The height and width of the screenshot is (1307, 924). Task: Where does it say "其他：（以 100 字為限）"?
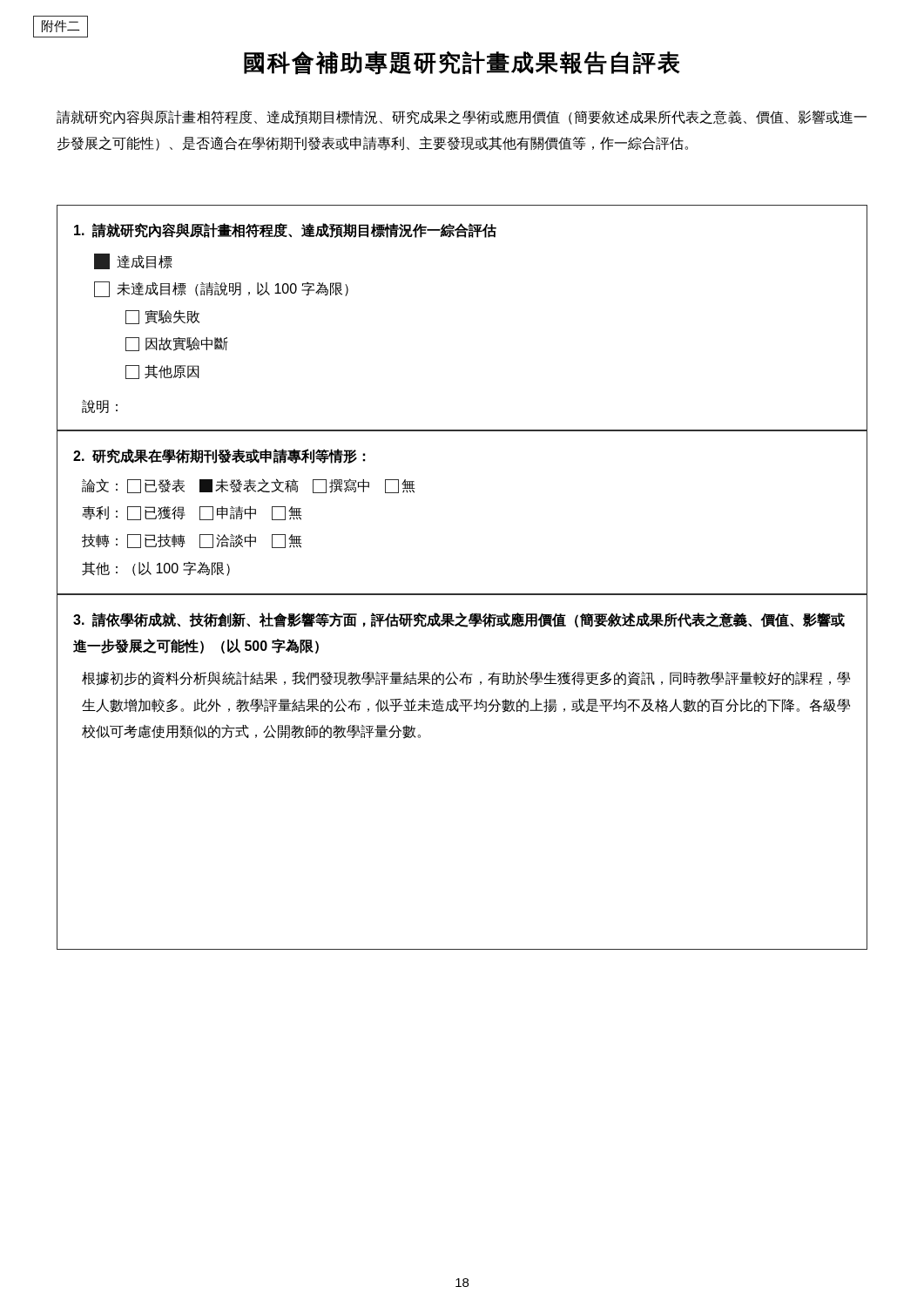pyautogui.click(x=160, y=568)
